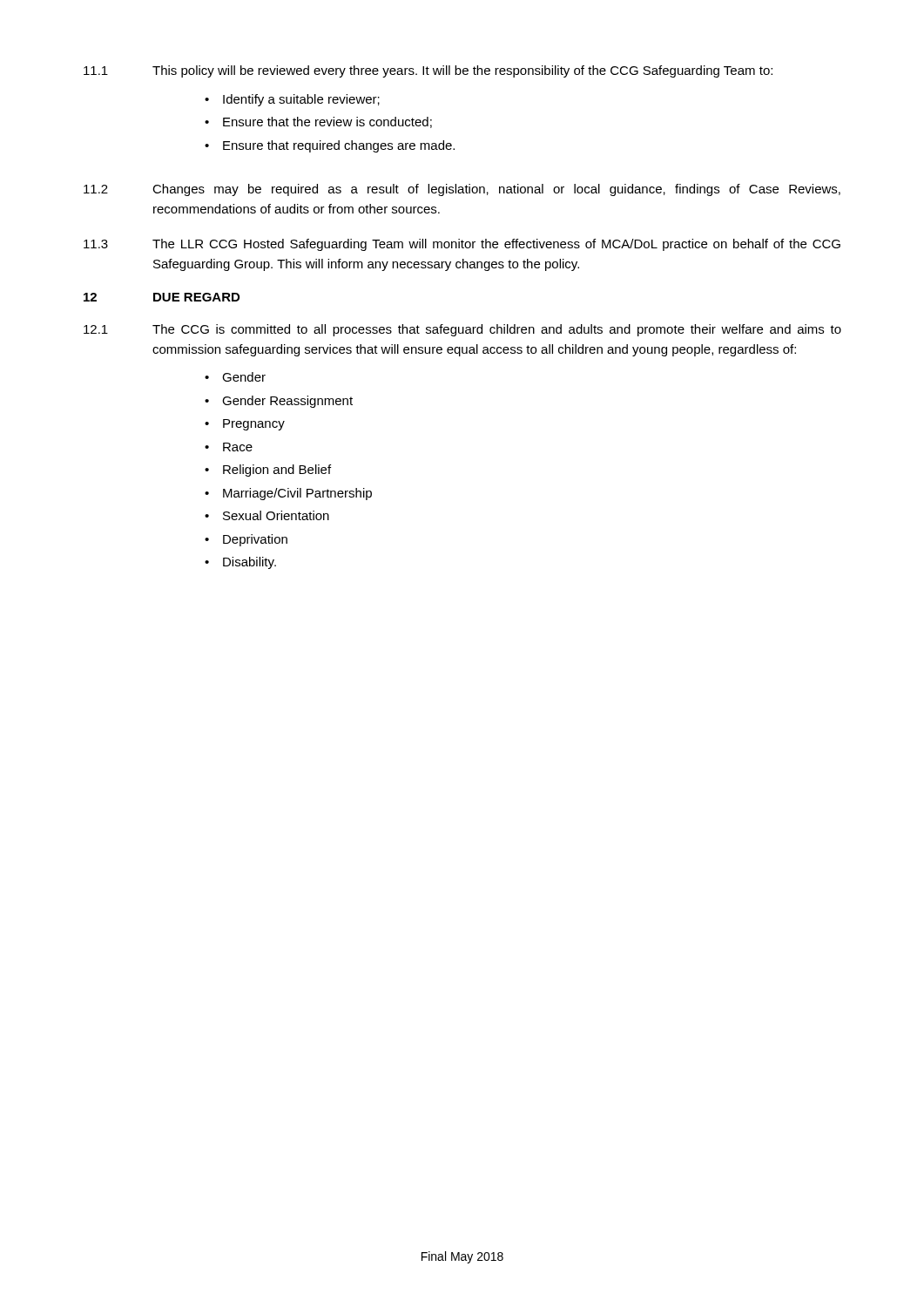Locate the list item that says "Gender Reassignment"

279,402
